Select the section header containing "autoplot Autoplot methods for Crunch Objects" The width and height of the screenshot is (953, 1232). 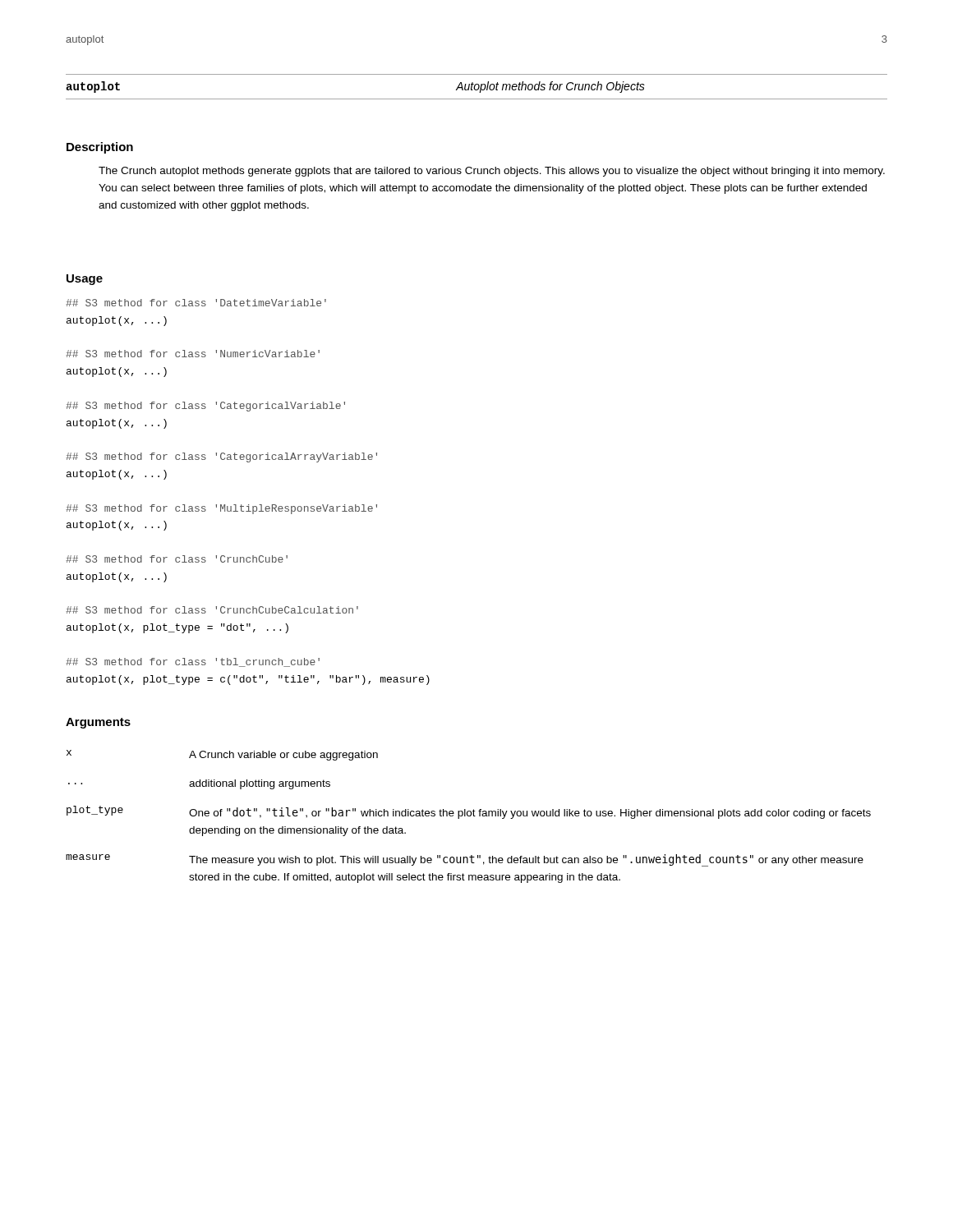[x=476, y=87]
